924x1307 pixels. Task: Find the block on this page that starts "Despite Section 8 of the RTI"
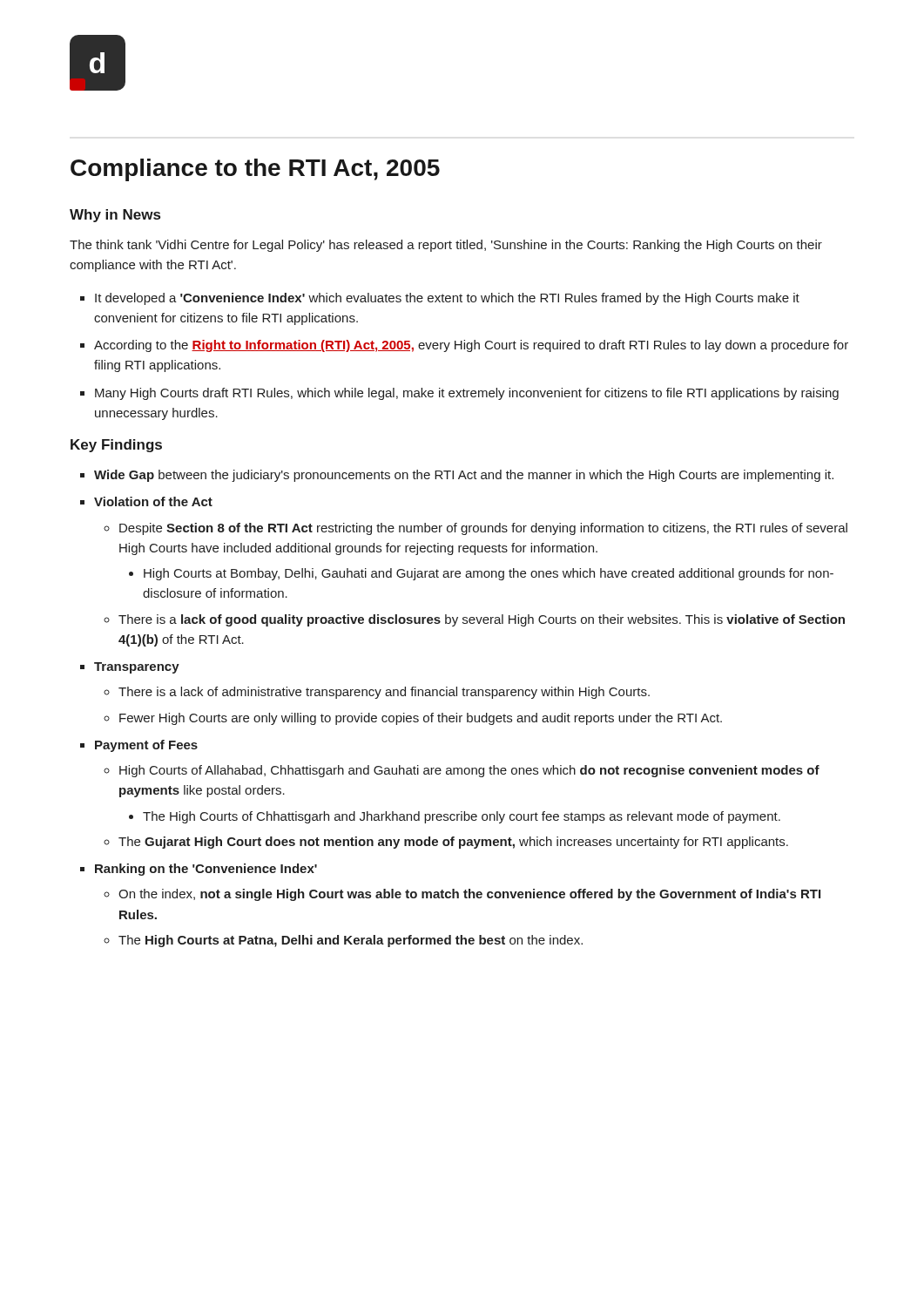(486, 562)
